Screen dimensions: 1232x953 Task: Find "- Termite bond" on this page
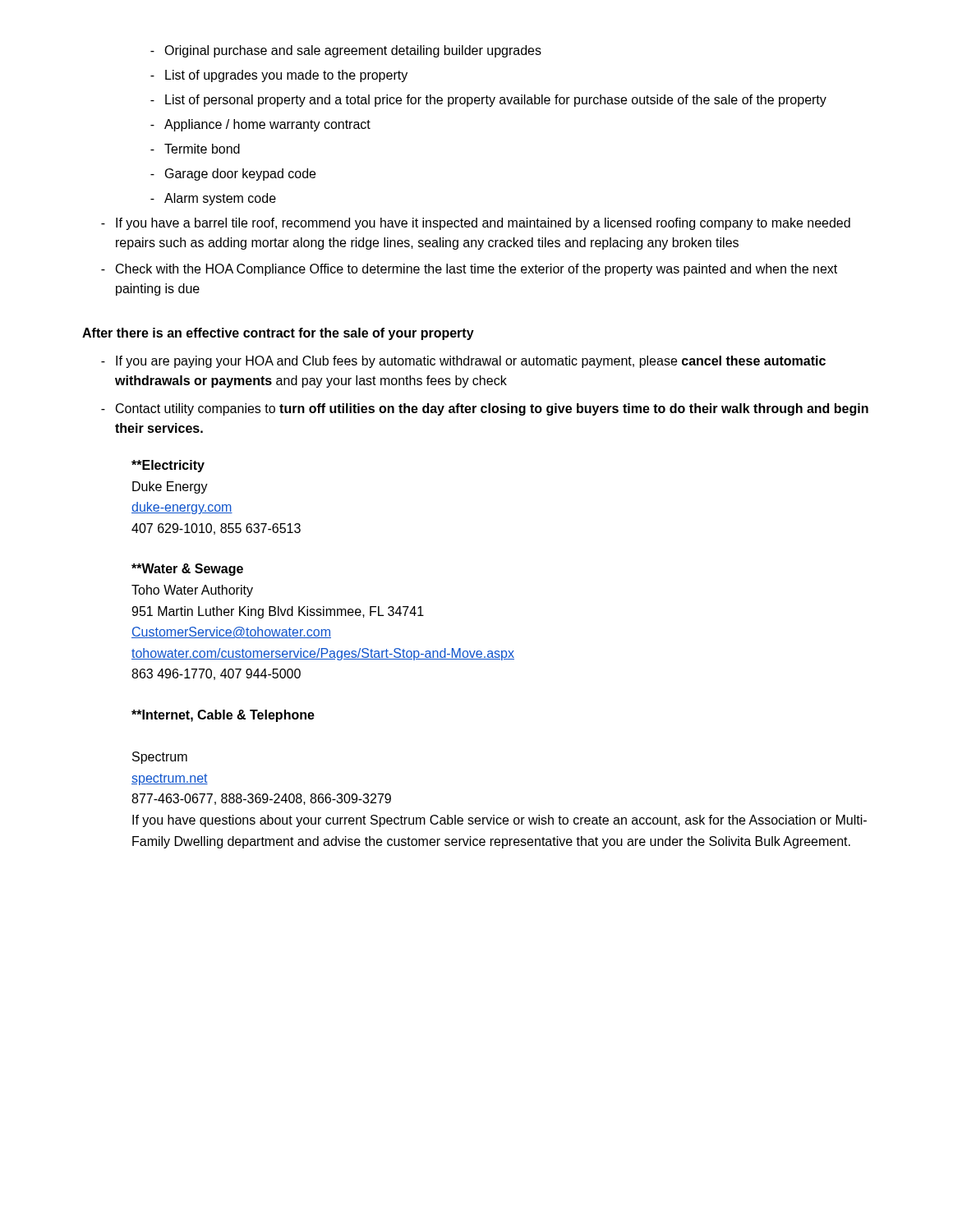pos(195,149)
